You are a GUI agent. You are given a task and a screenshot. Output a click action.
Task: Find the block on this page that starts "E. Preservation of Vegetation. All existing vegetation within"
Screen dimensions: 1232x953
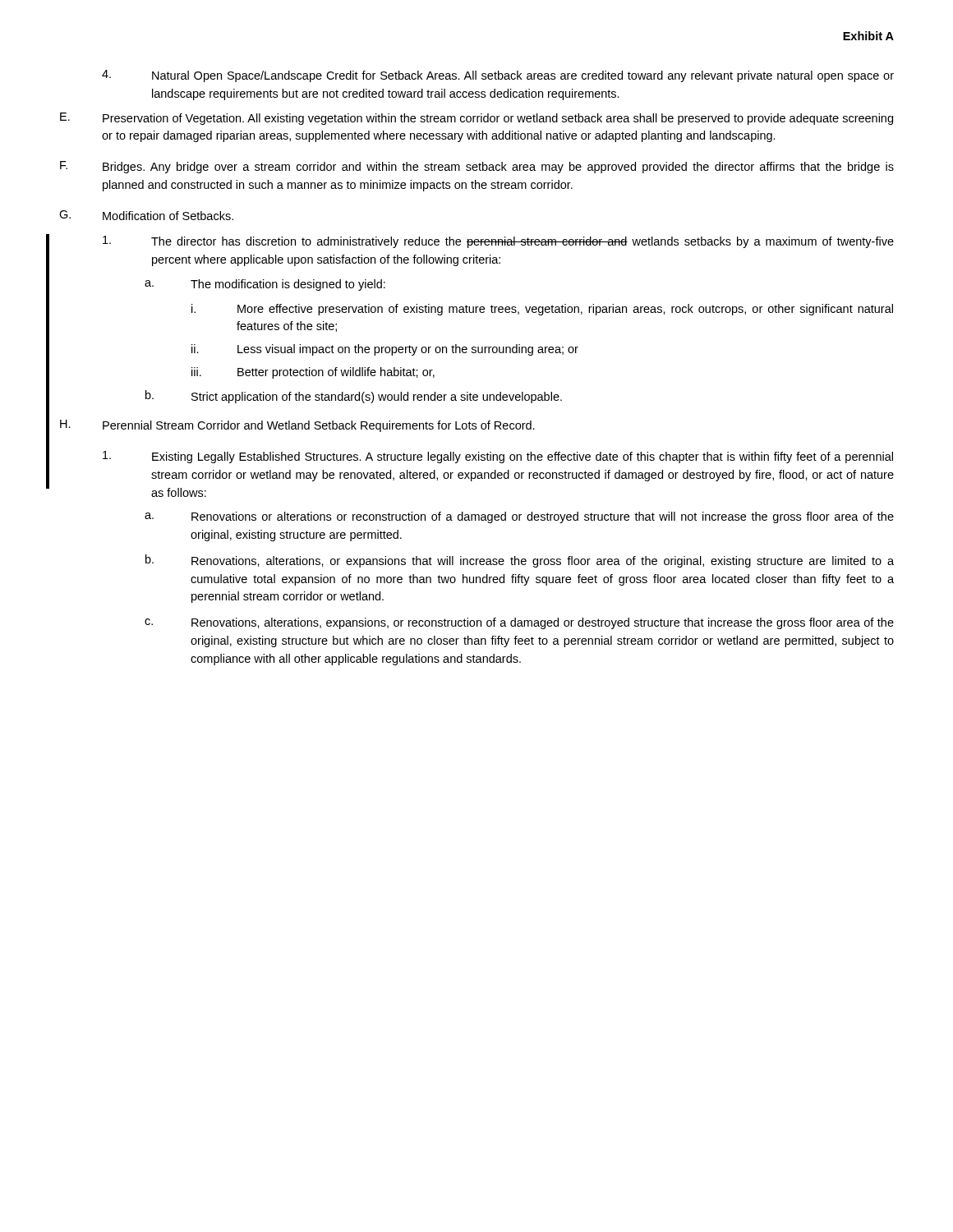(476, 128)
